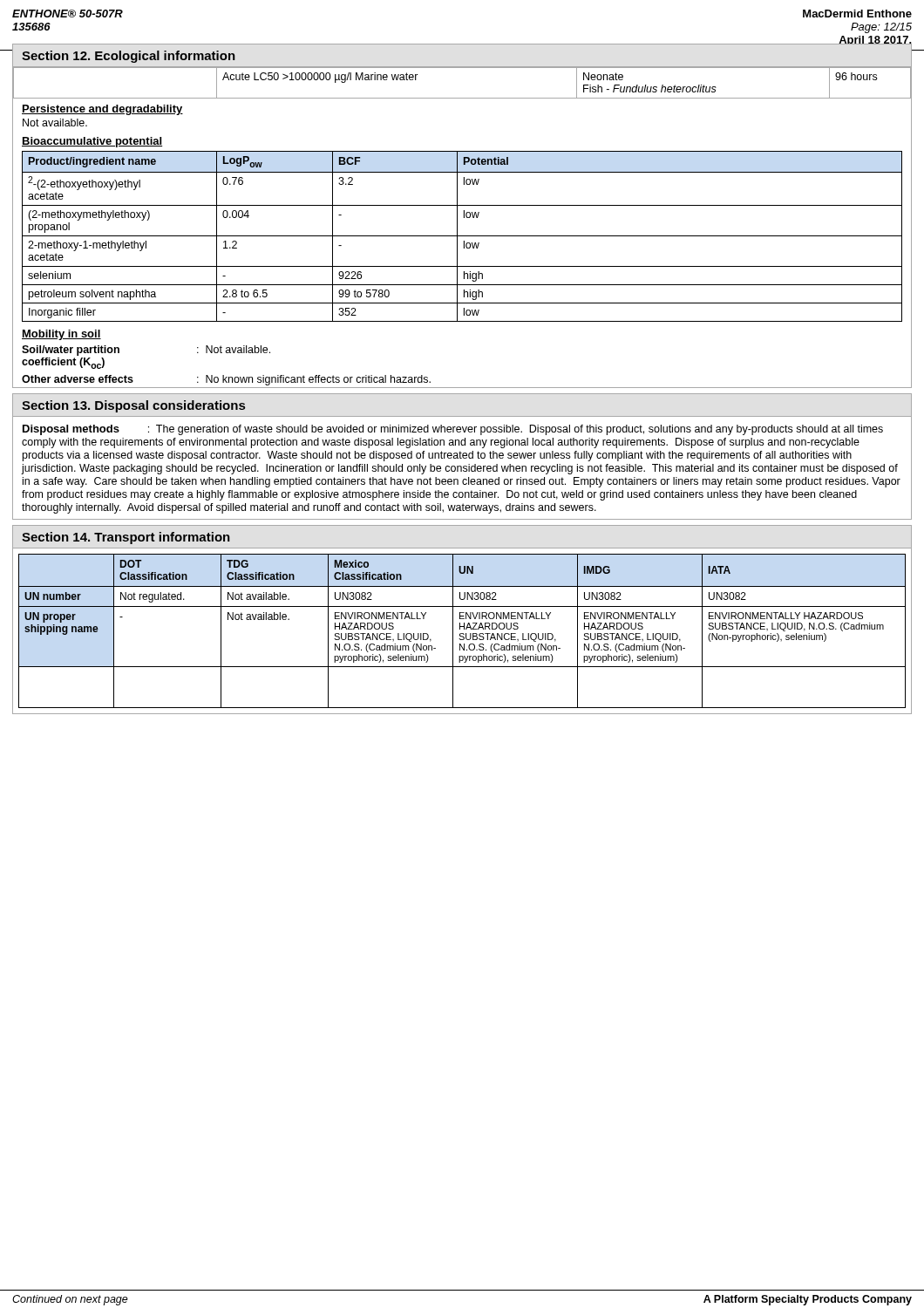Where is the section header that starts "Section 13. Disposal considerations"?
Screen dimensions: 1308x924
pyautogui.click(x=462, y=457)
